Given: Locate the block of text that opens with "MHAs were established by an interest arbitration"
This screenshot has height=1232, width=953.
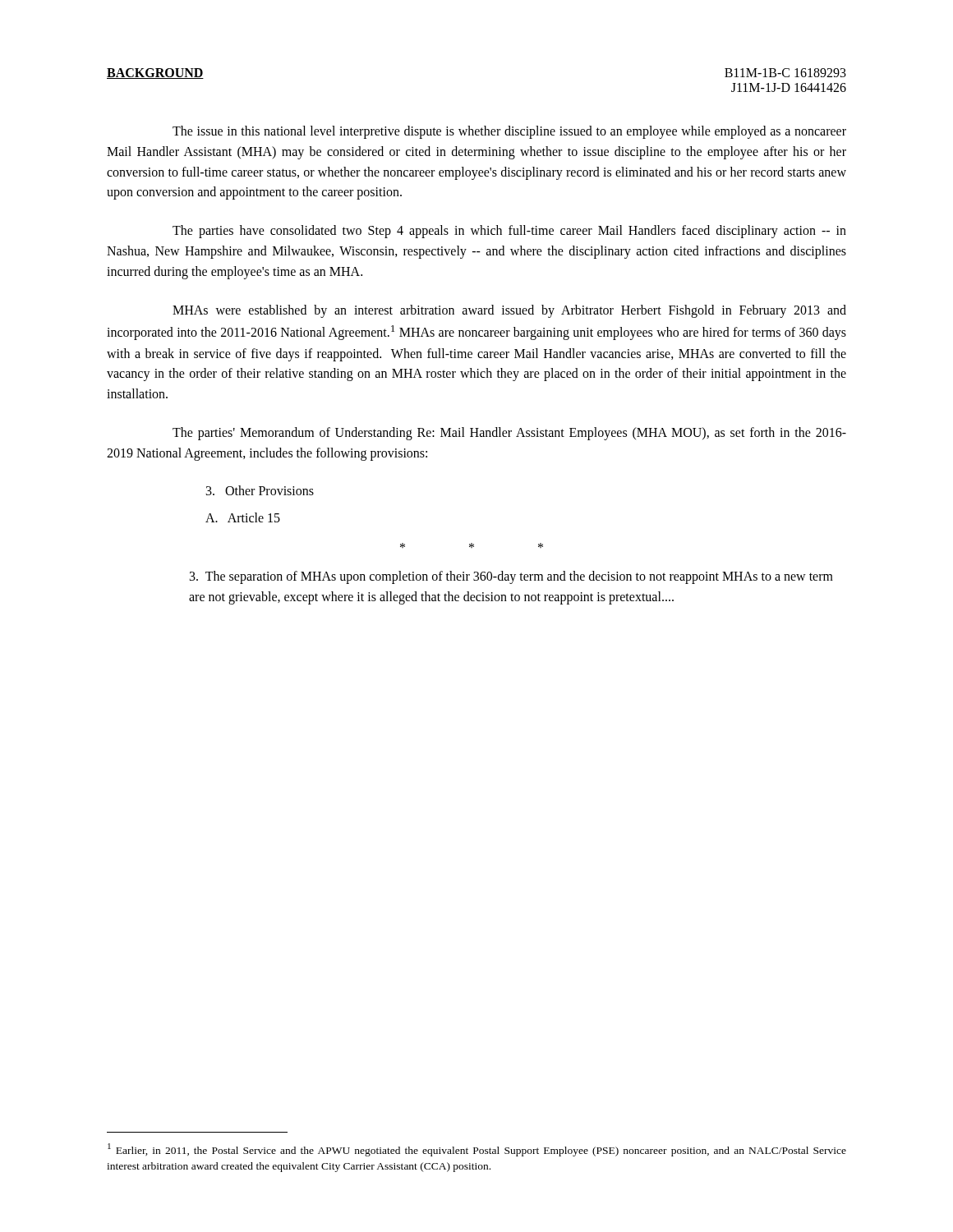Looking at the screenshot, I should tap(476, 352).
